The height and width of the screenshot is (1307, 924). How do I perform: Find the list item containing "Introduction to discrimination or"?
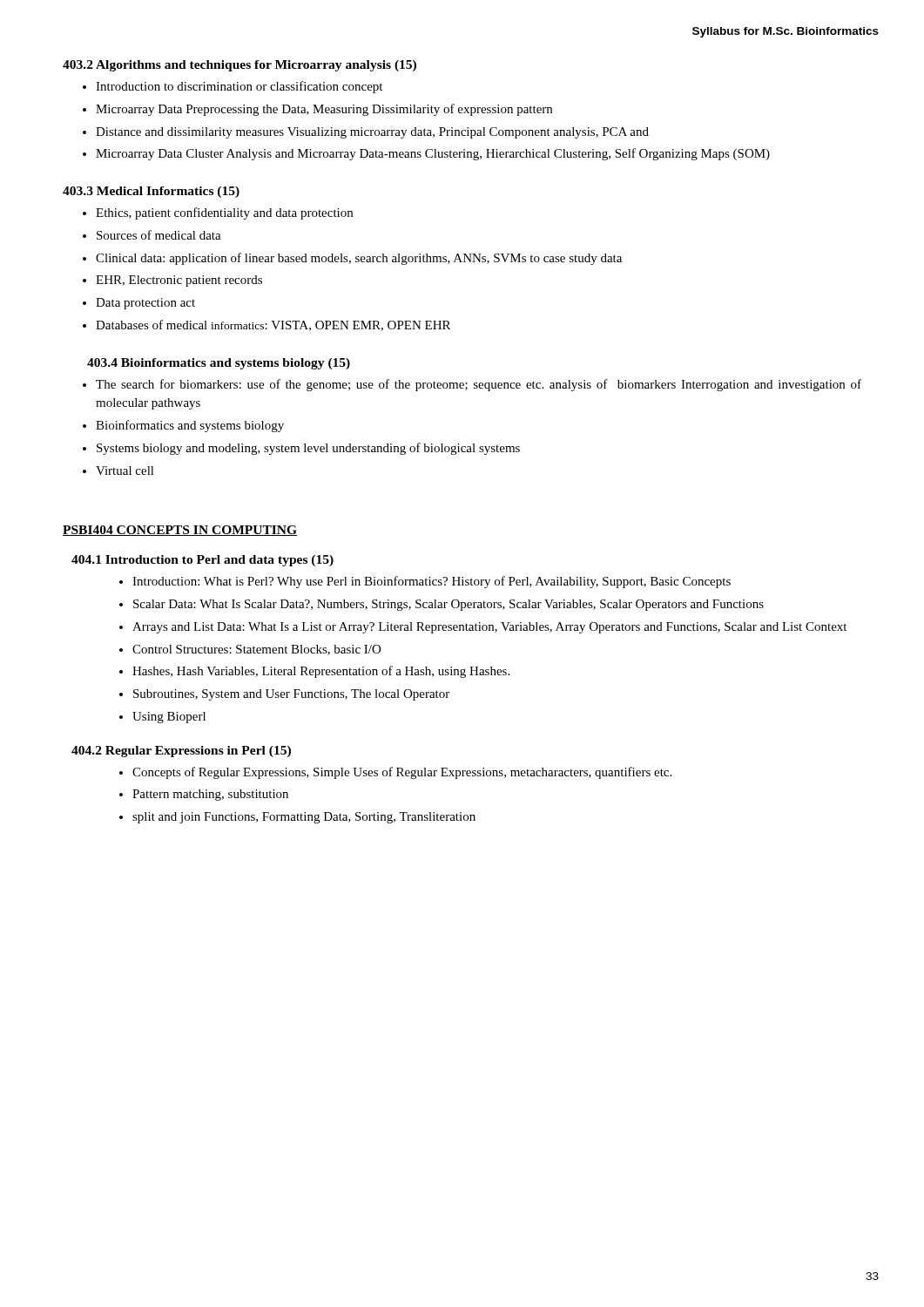point(239,86)
